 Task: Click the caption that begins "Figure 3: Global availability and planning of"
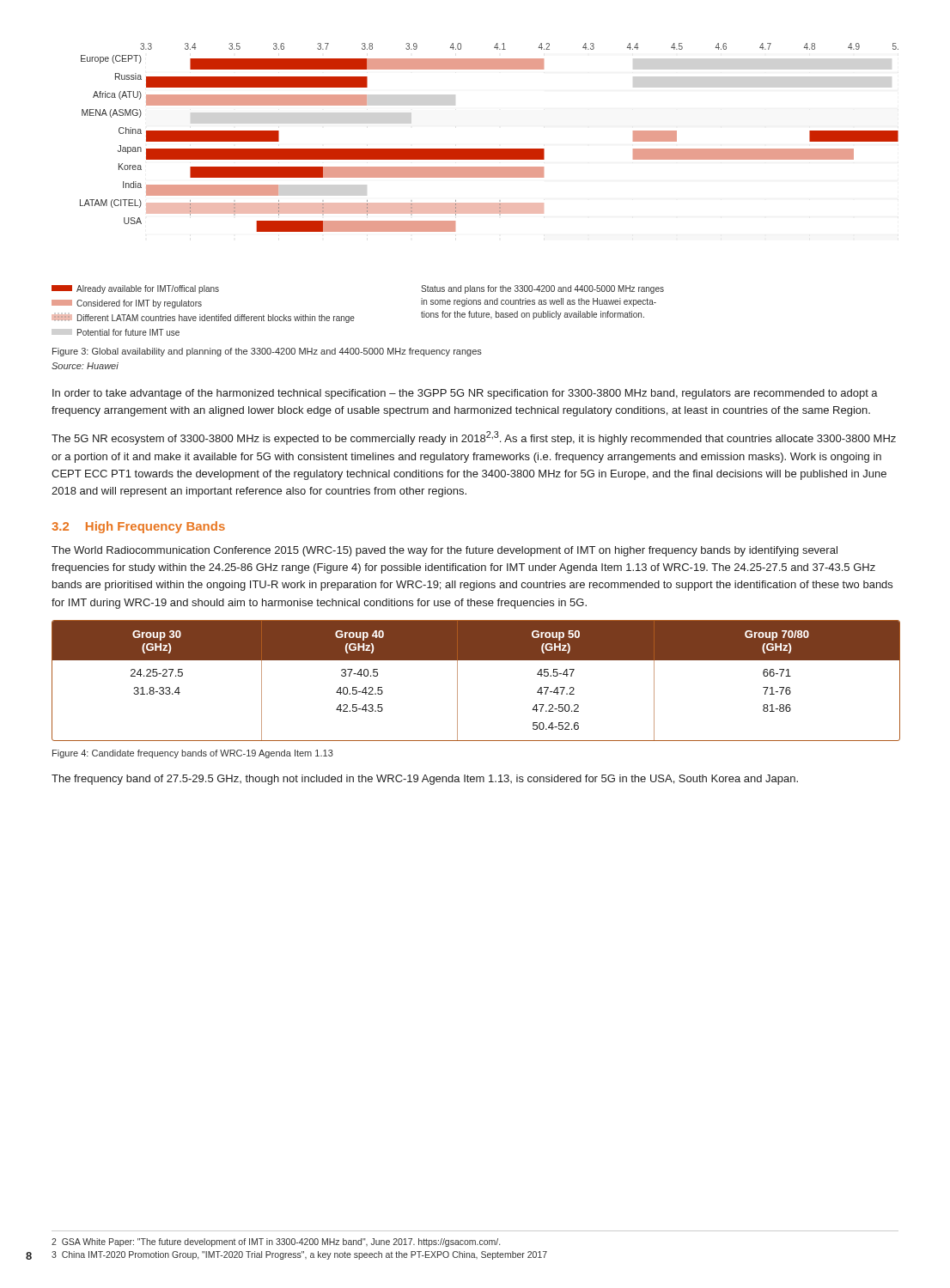tap(267, 358)
